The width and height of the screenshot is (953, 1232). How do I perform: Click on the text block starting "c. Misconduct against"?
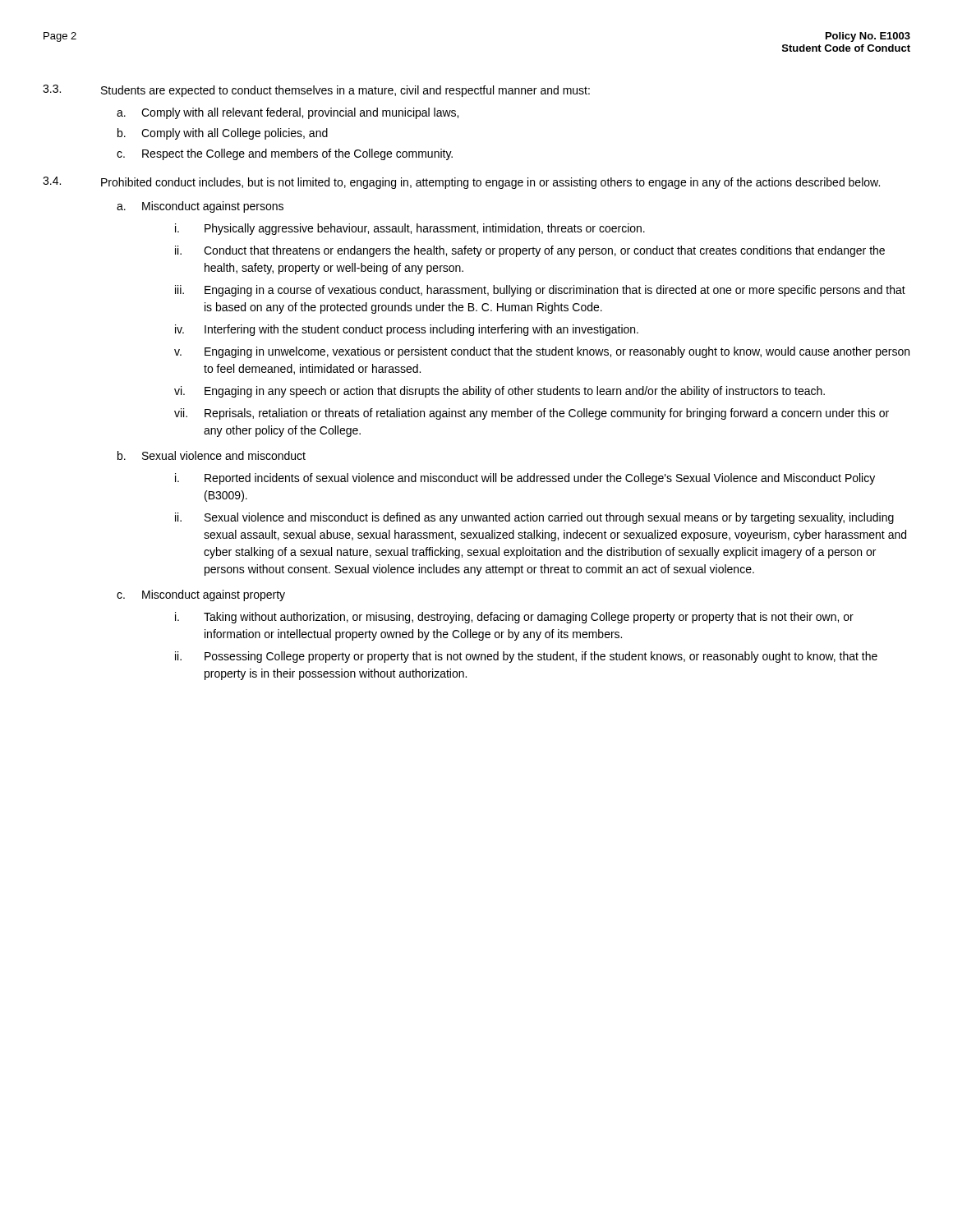pos(513,637)
